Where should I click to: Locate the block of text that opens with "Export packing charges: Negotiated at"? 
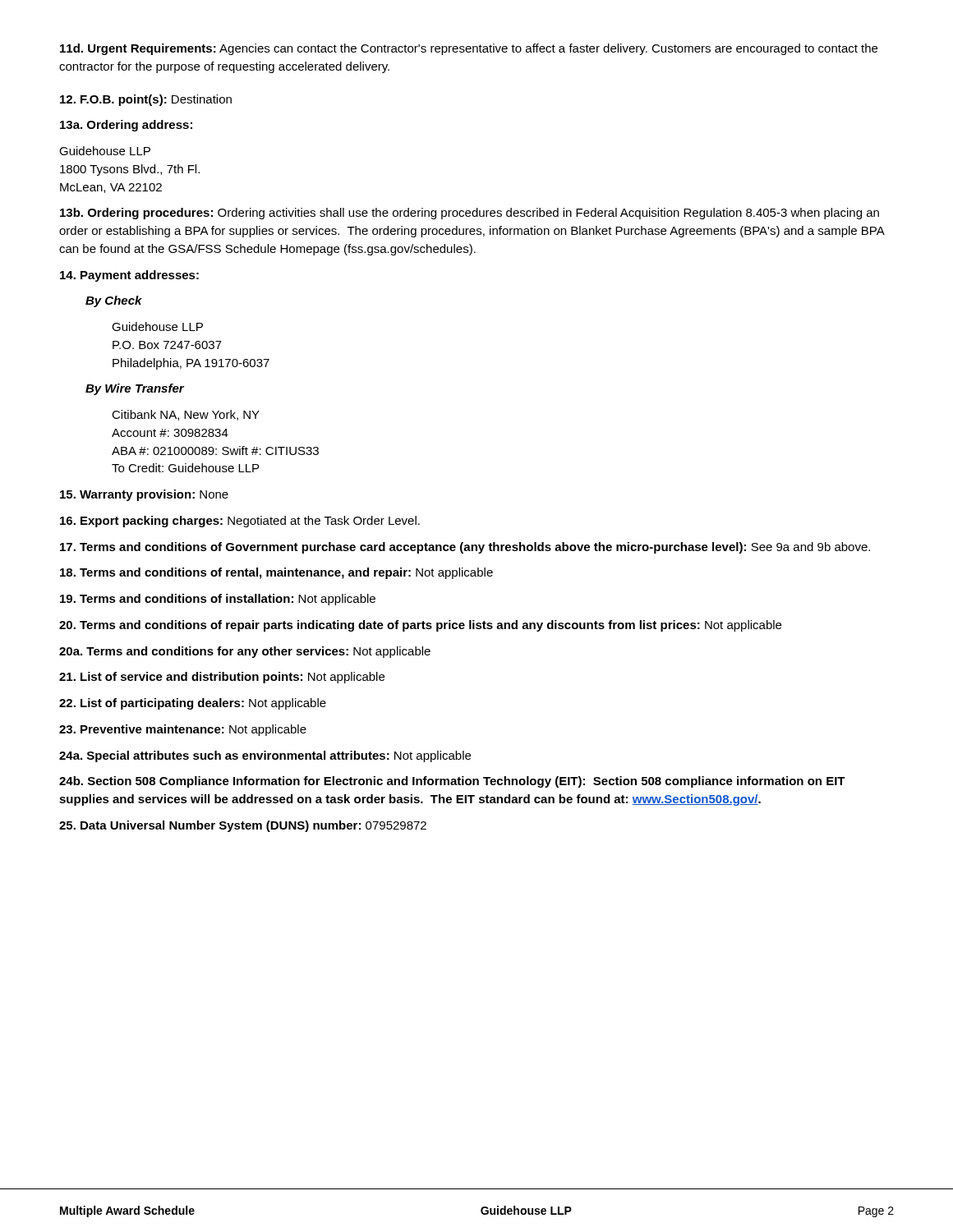(x=240, y=520)
